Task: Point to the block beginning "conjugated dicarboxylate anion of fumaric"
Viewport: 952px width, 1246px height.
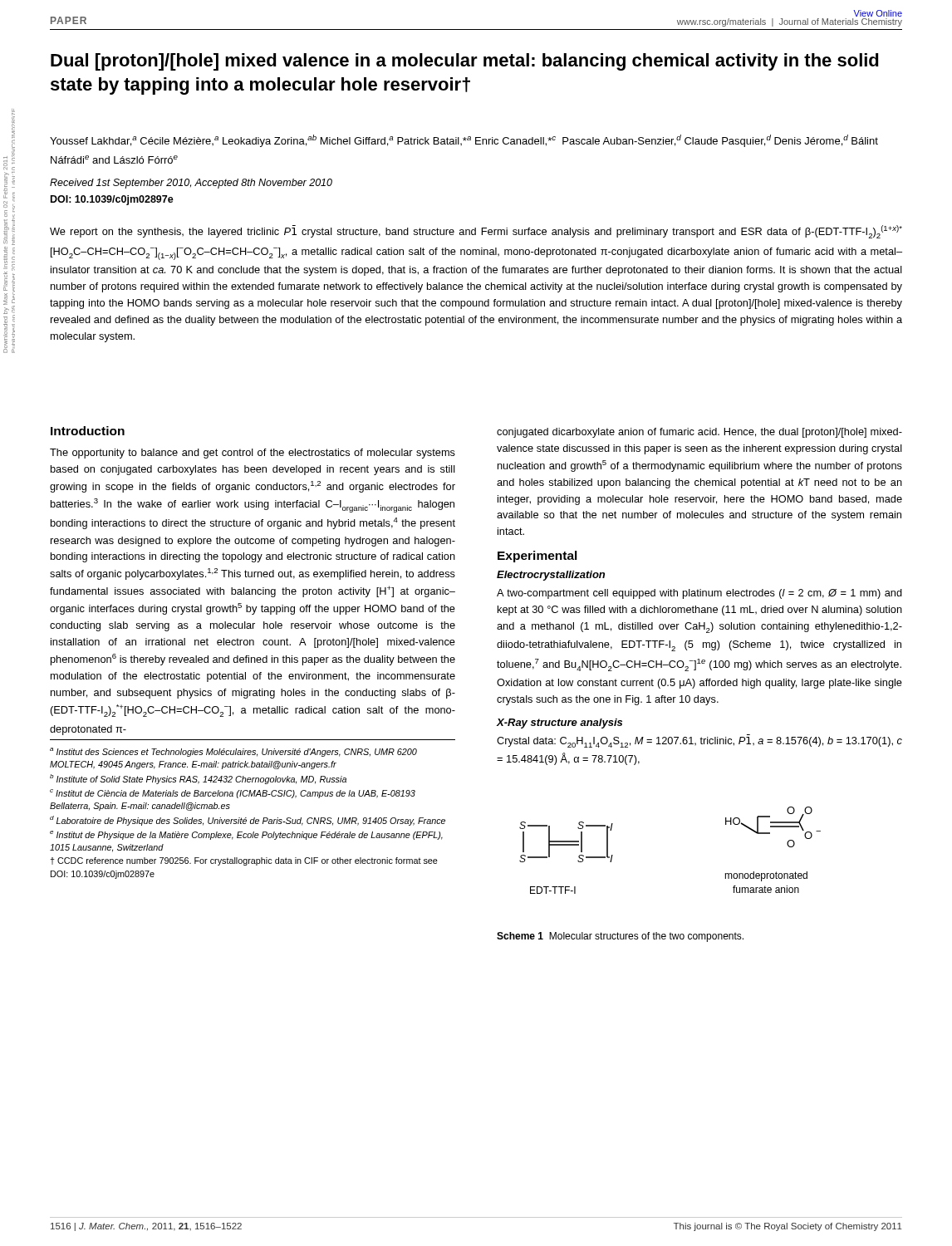Action: pos(699,481)
